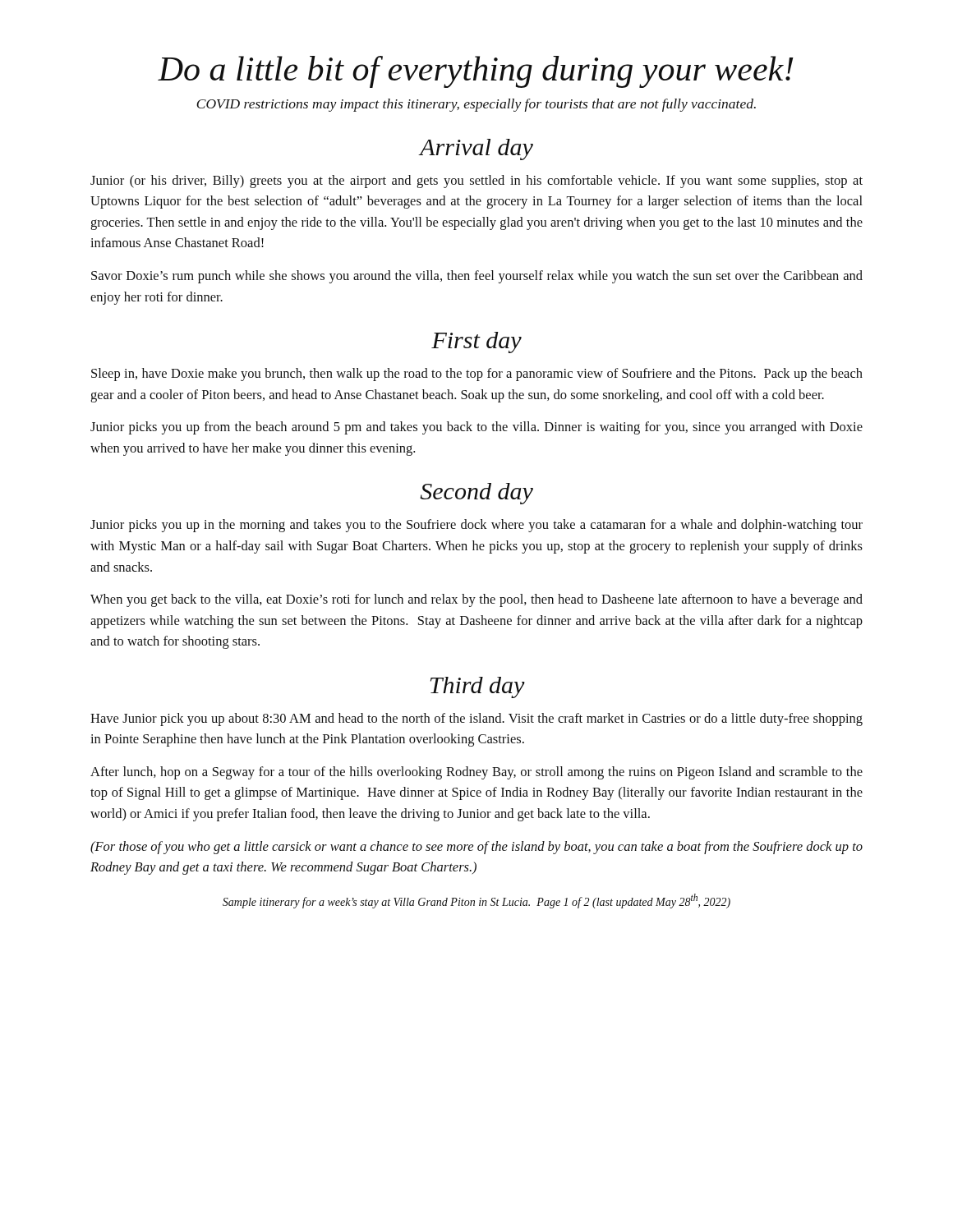
Task: Select the element starting "COVID restrictions may impact"
Action: click(x=476, y=104)
